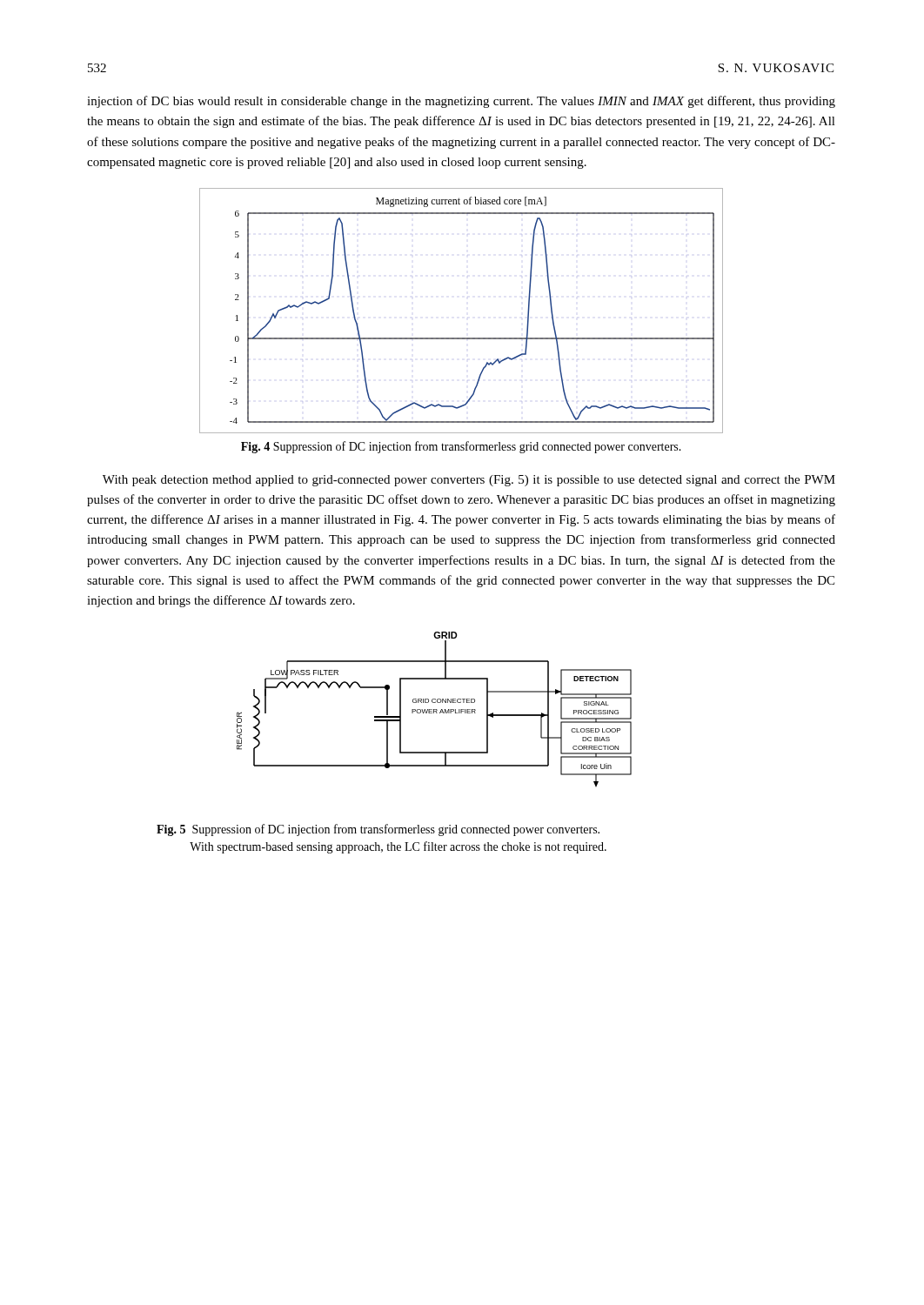
Task: Select the passage starting "injection of DC bias would"
Action: click(461, 131)
